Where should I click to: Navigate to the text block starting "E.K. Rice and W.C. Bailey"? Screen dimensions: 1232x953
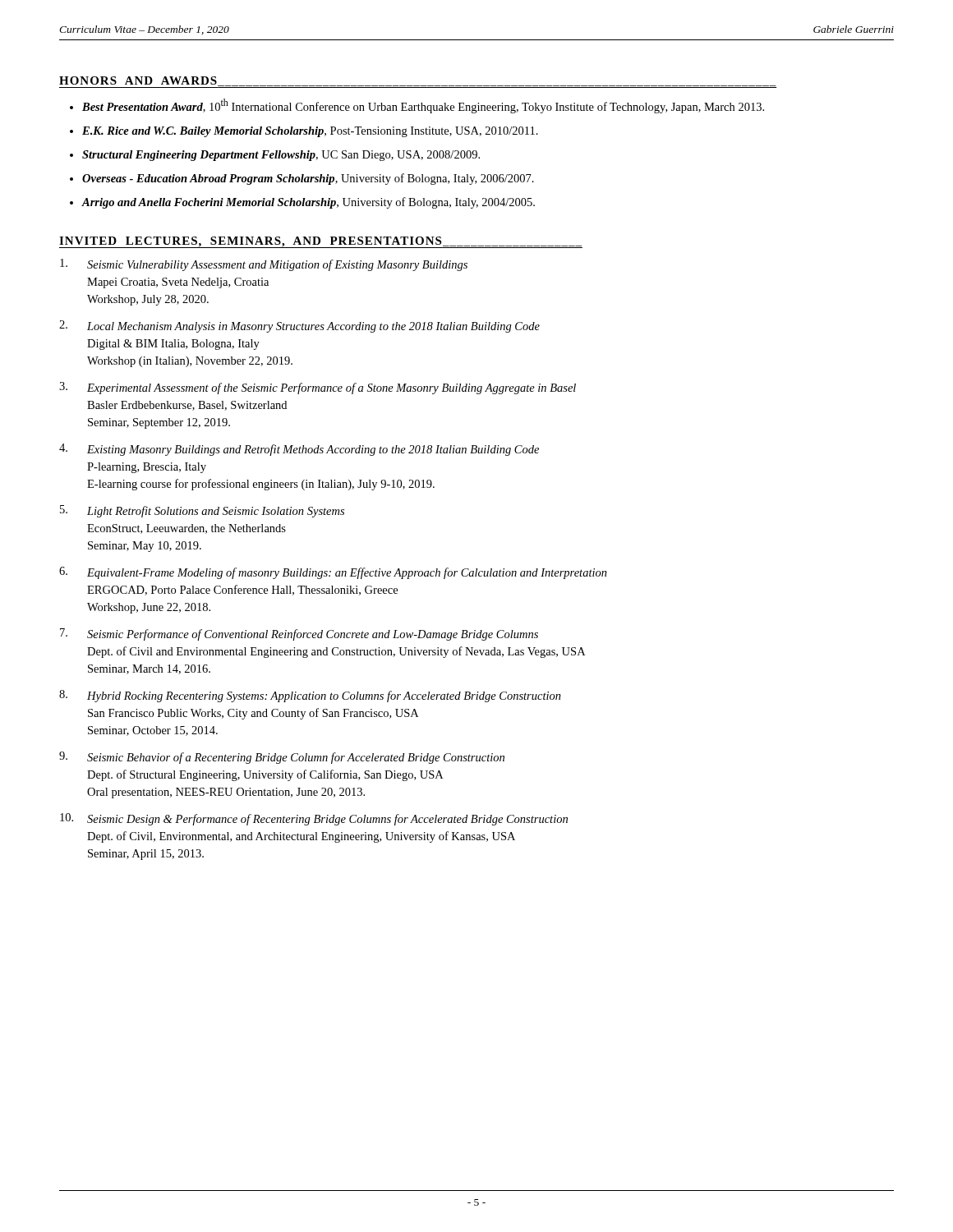point(310,130)
